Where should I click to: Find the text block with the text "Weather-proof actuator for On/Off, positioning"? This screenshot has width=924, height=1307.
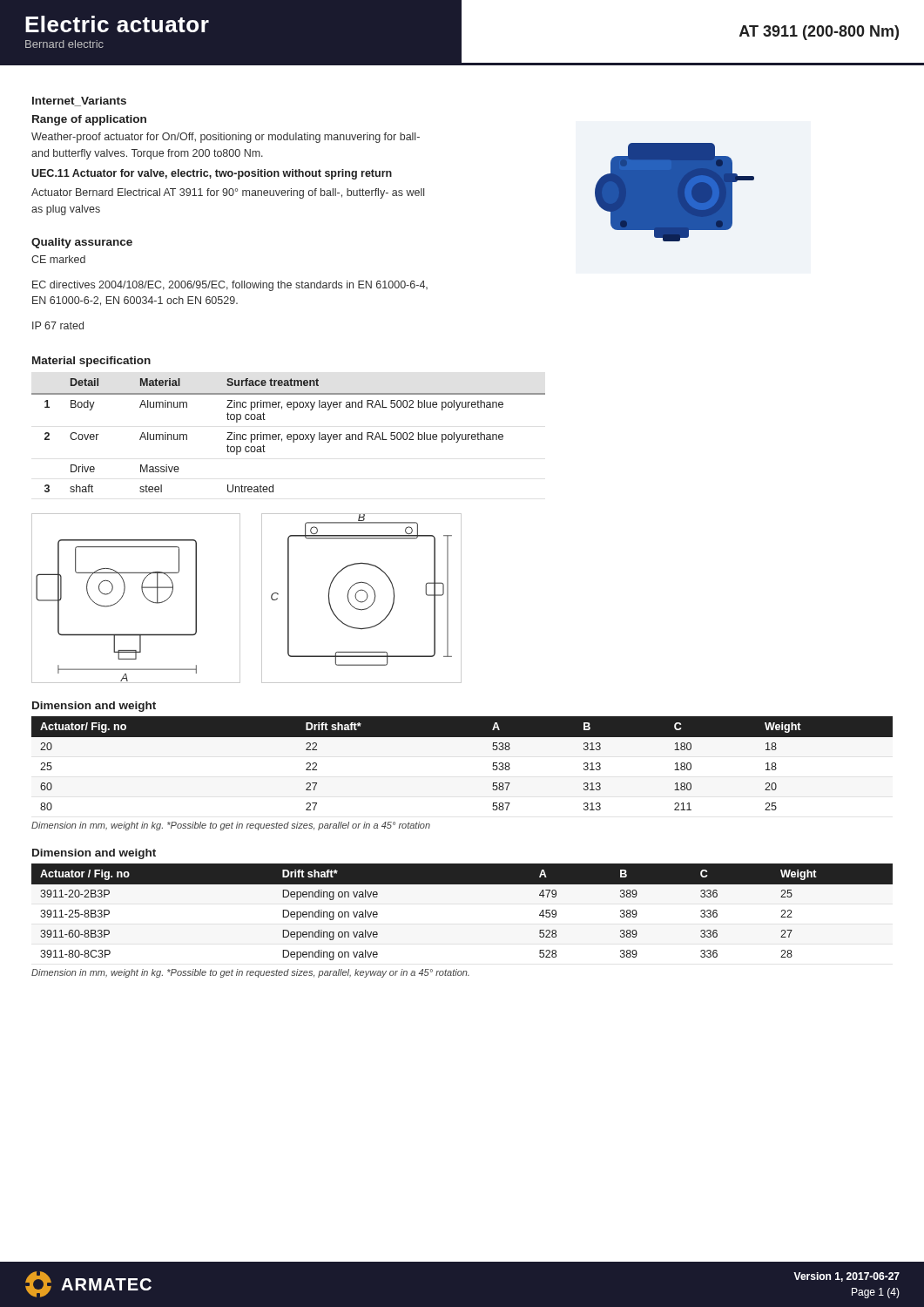click(x=226, y=145)
